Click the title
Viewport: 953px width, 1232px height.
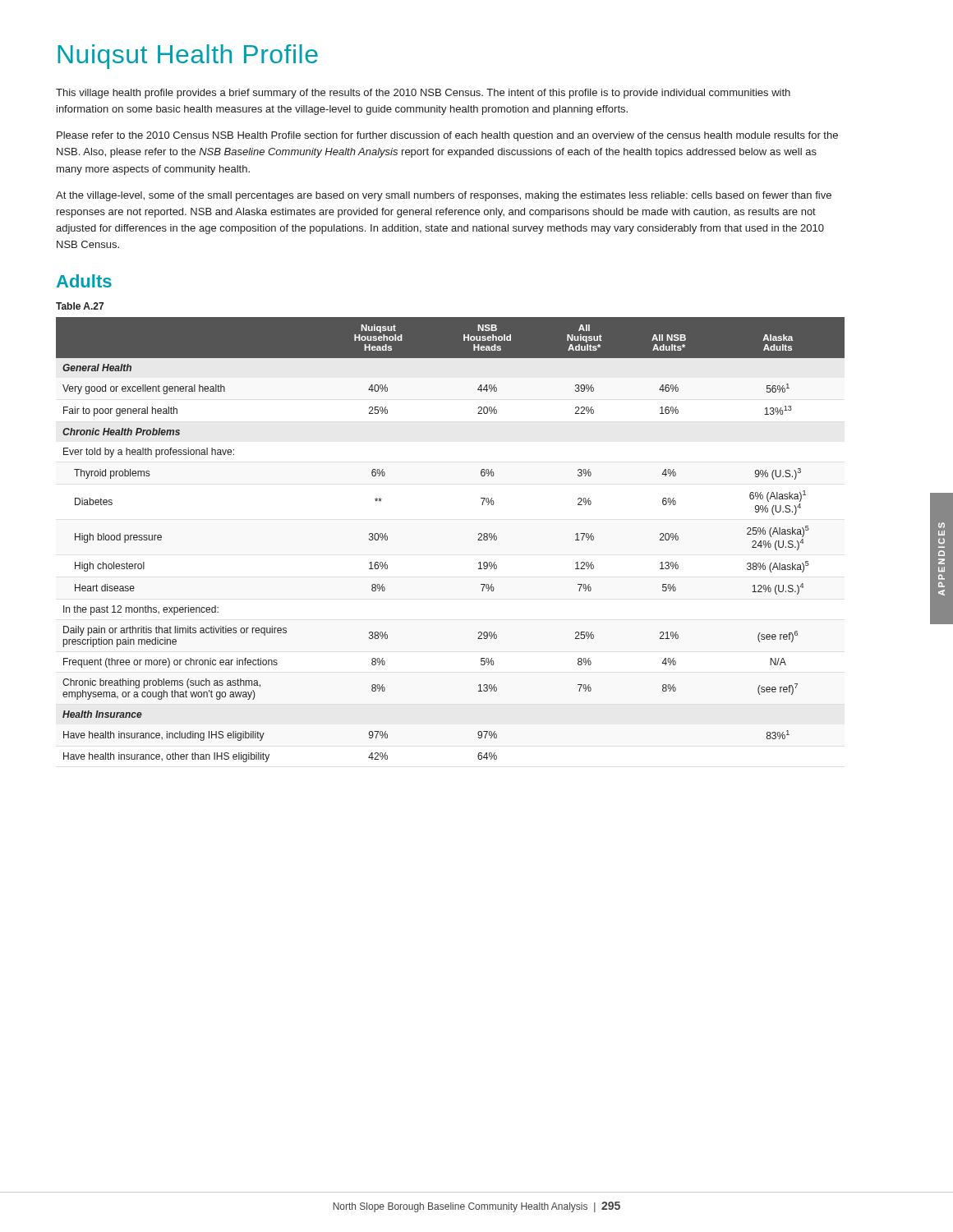tap(450, 55)
